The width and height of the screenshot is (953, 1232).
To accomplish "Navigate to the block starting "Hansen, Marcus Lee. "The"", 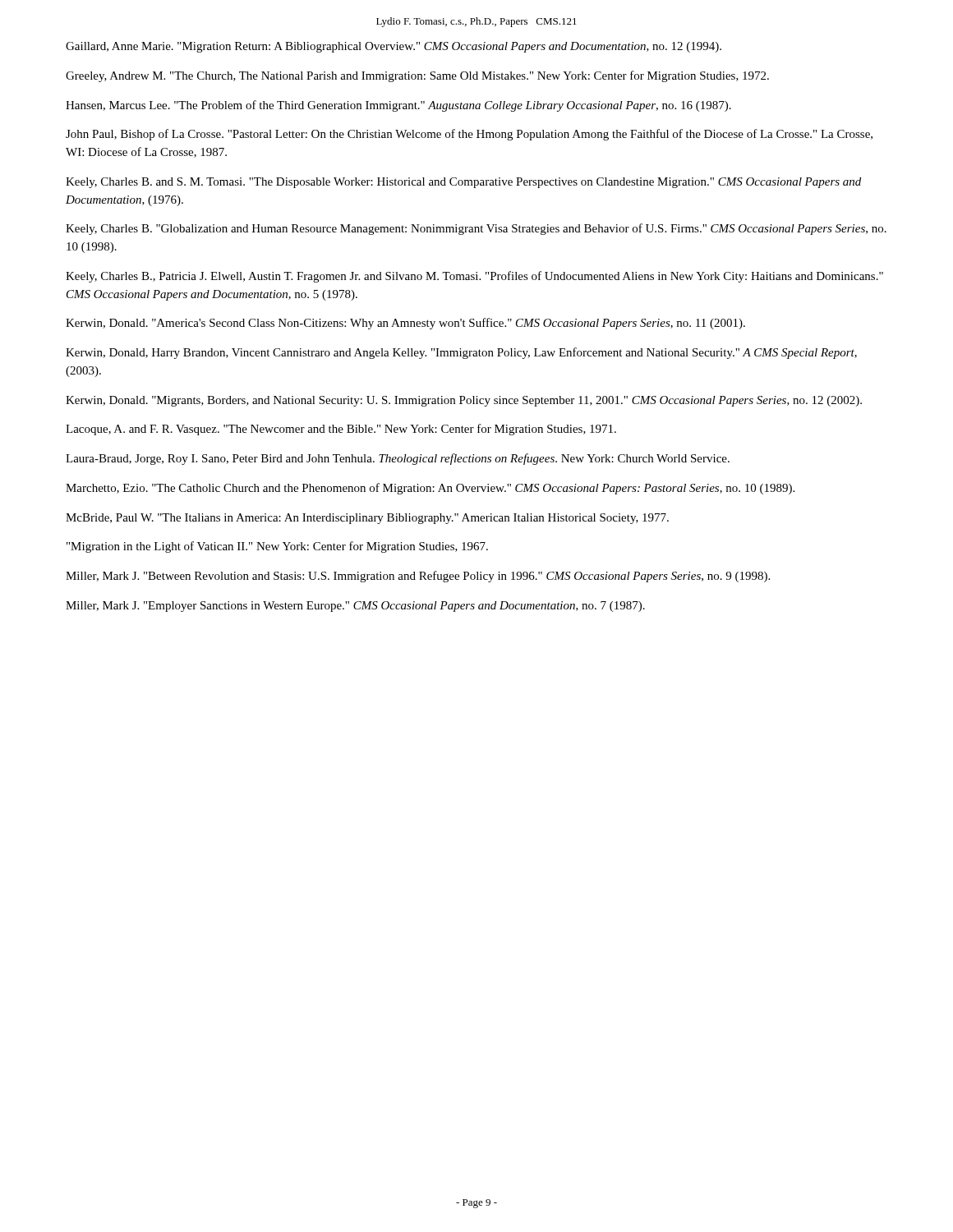I will click(399, 105).
